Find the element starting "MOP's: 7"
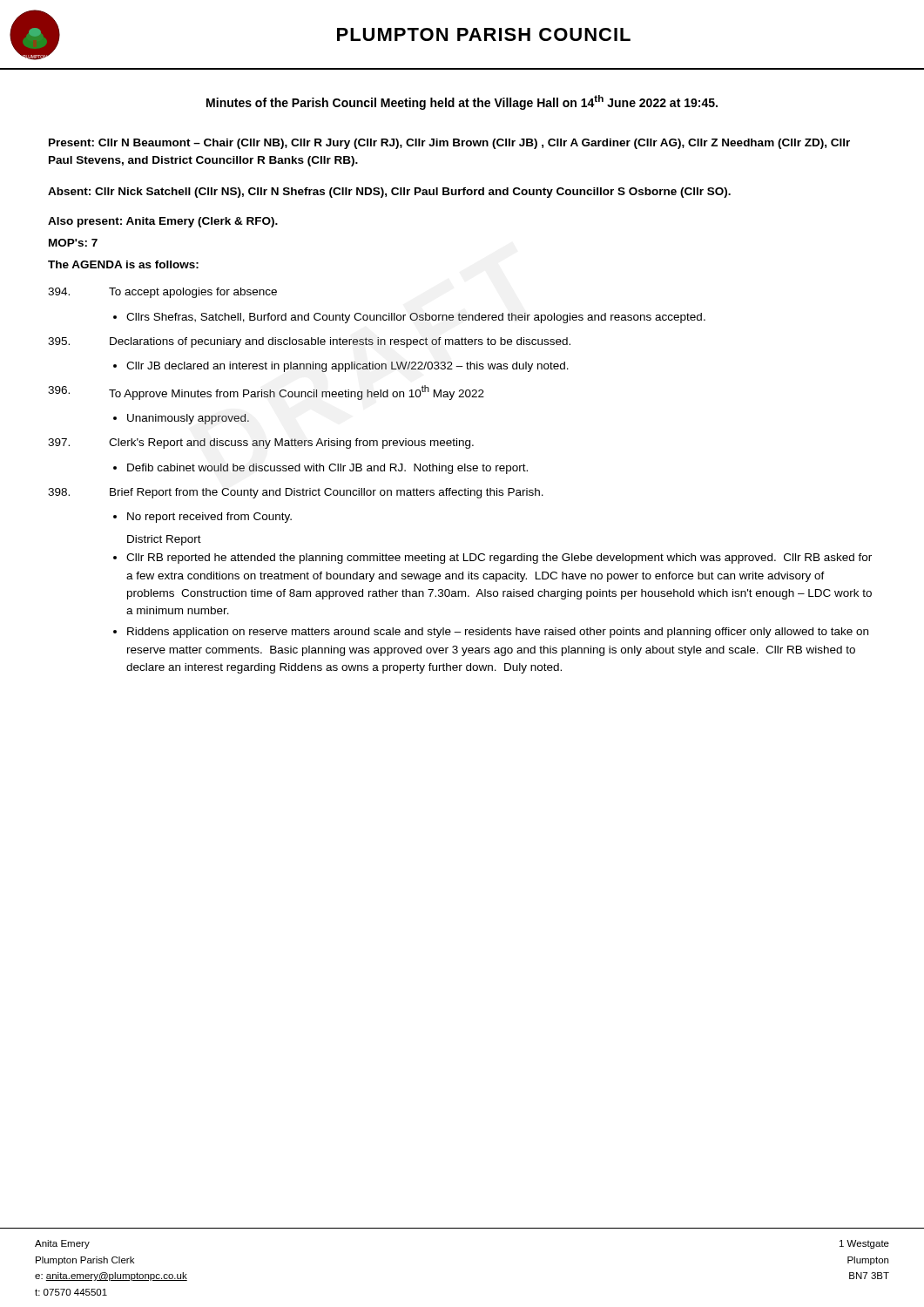Screen dimensions: 1307x924 tap(73, 243)
